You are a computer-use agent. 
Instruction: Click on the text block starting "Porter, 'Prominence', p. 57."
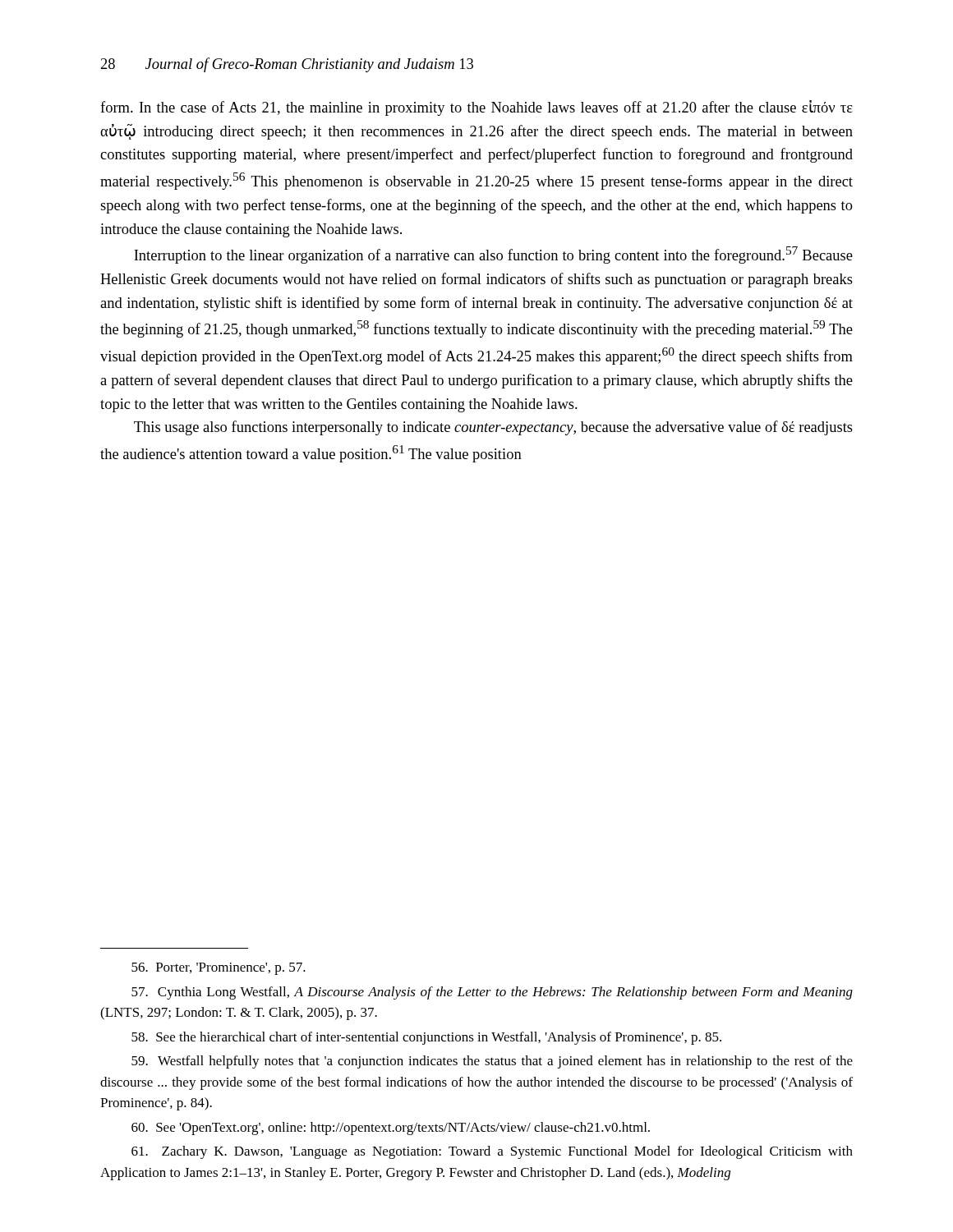(219, 967)
